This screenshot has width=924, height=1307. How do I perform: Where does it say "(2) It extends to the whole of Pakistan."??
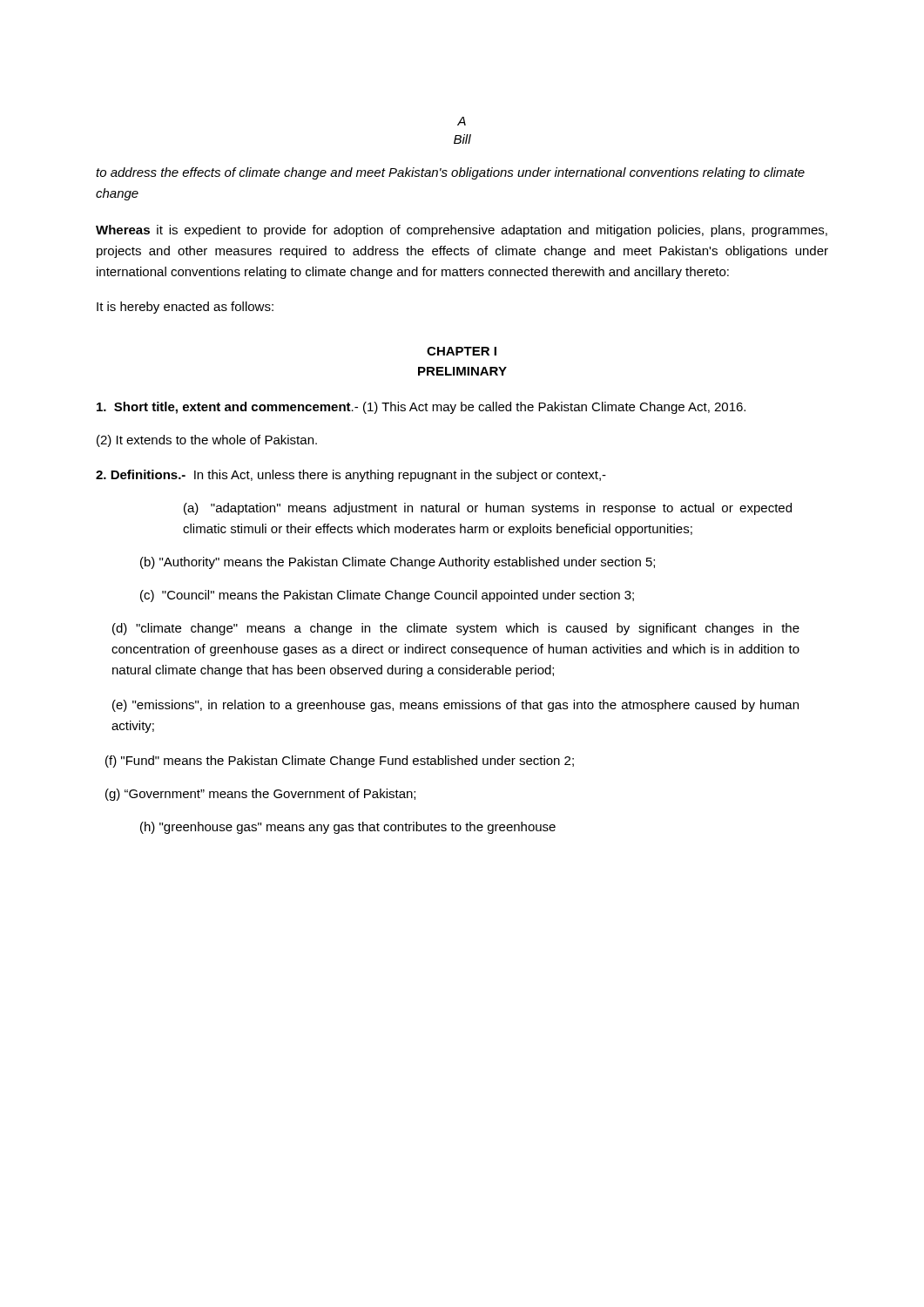tap(207, 440)
